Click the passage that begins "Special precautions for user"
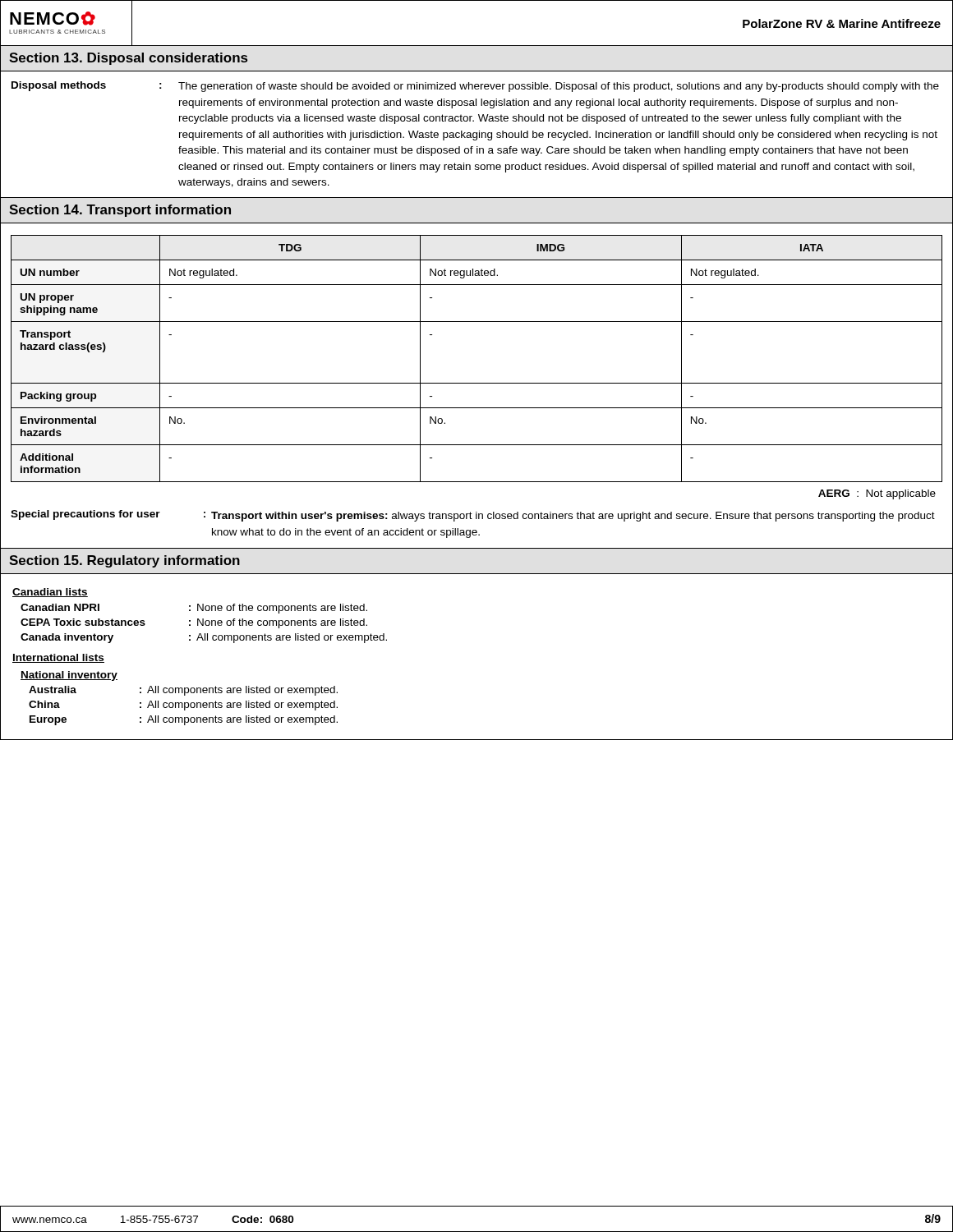The height and width of the screenshot is (1232, 953). 476,524
